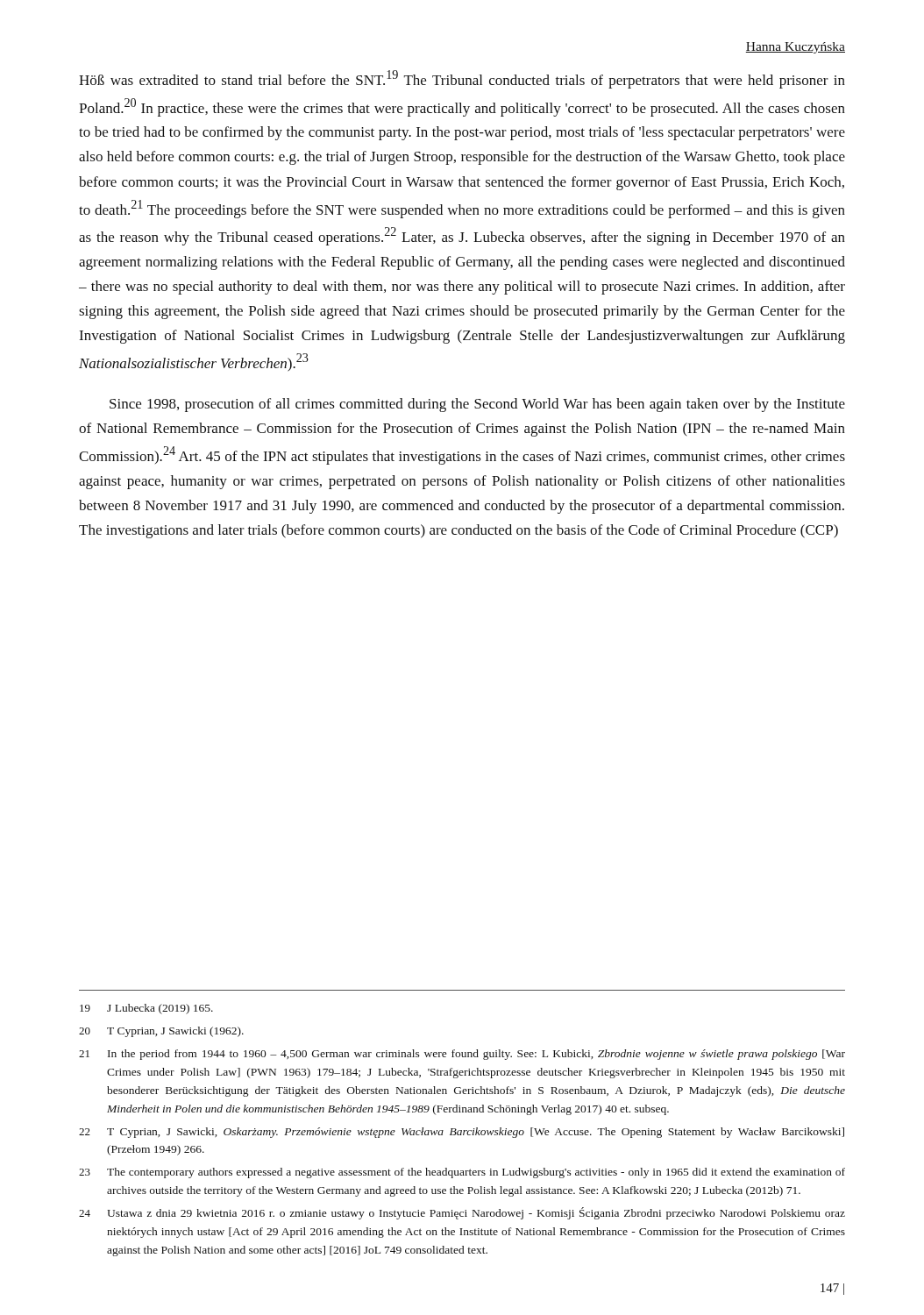This screenshot has width=924, height=1315.
Task: Click on the passage starting "Since 1998, prosecution of all crimes committed during"
Action: 462,467
